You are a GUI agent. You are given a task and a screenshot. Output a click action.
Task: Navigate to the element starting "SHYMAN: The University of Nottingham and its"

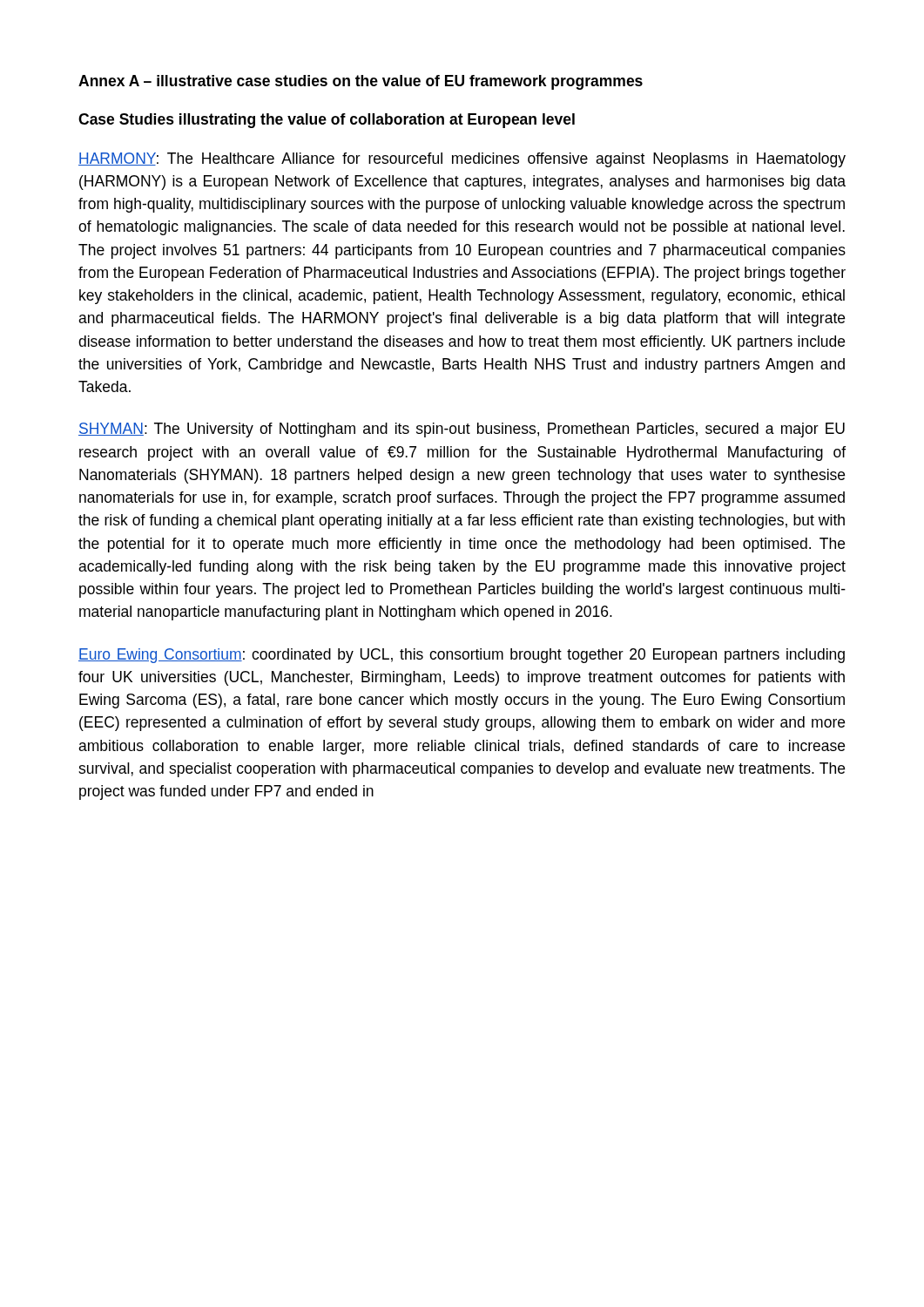(462, 520)
